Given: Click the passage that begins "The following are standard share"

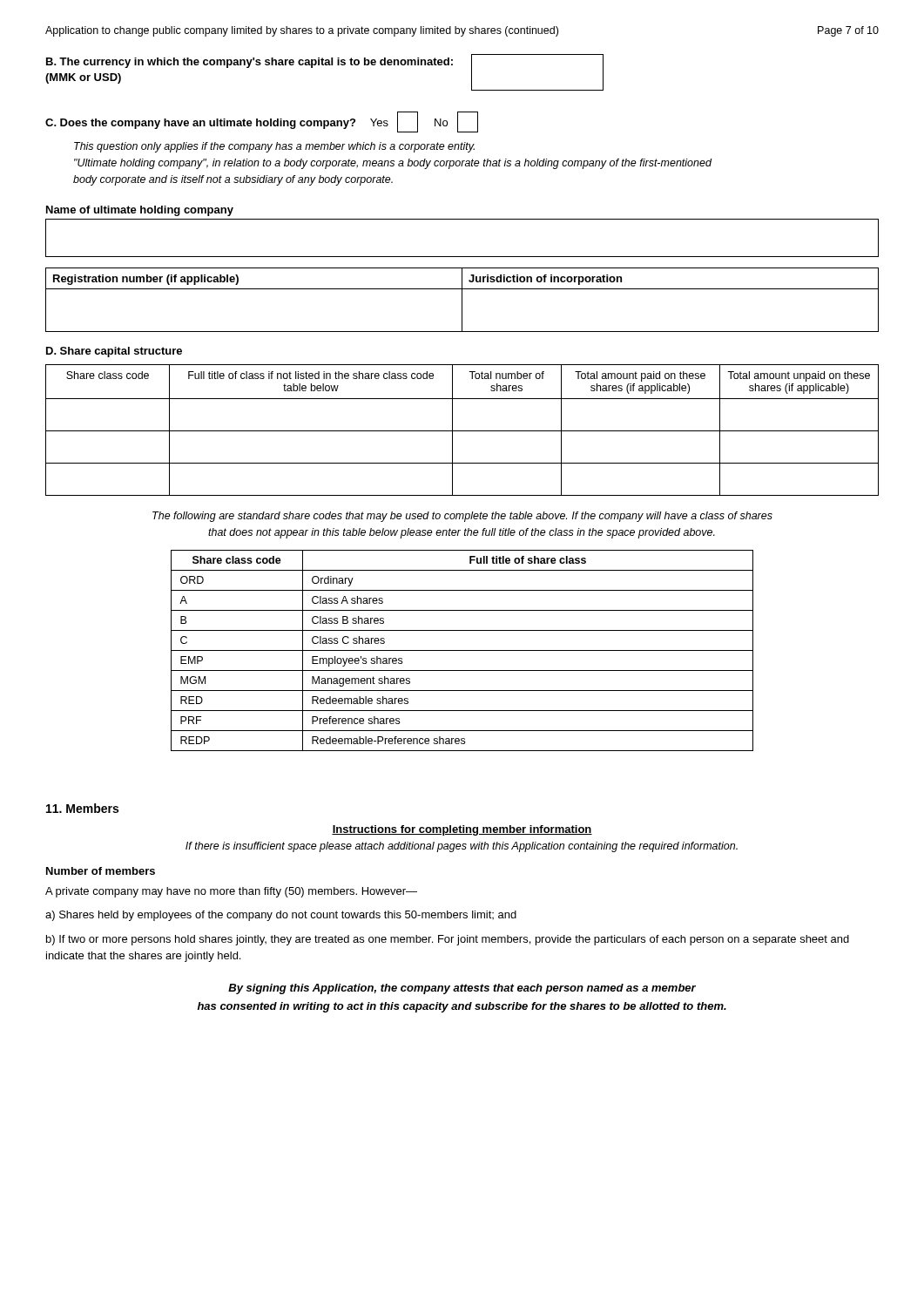Looking at the screenshot, I should click(x=462, y=524).
